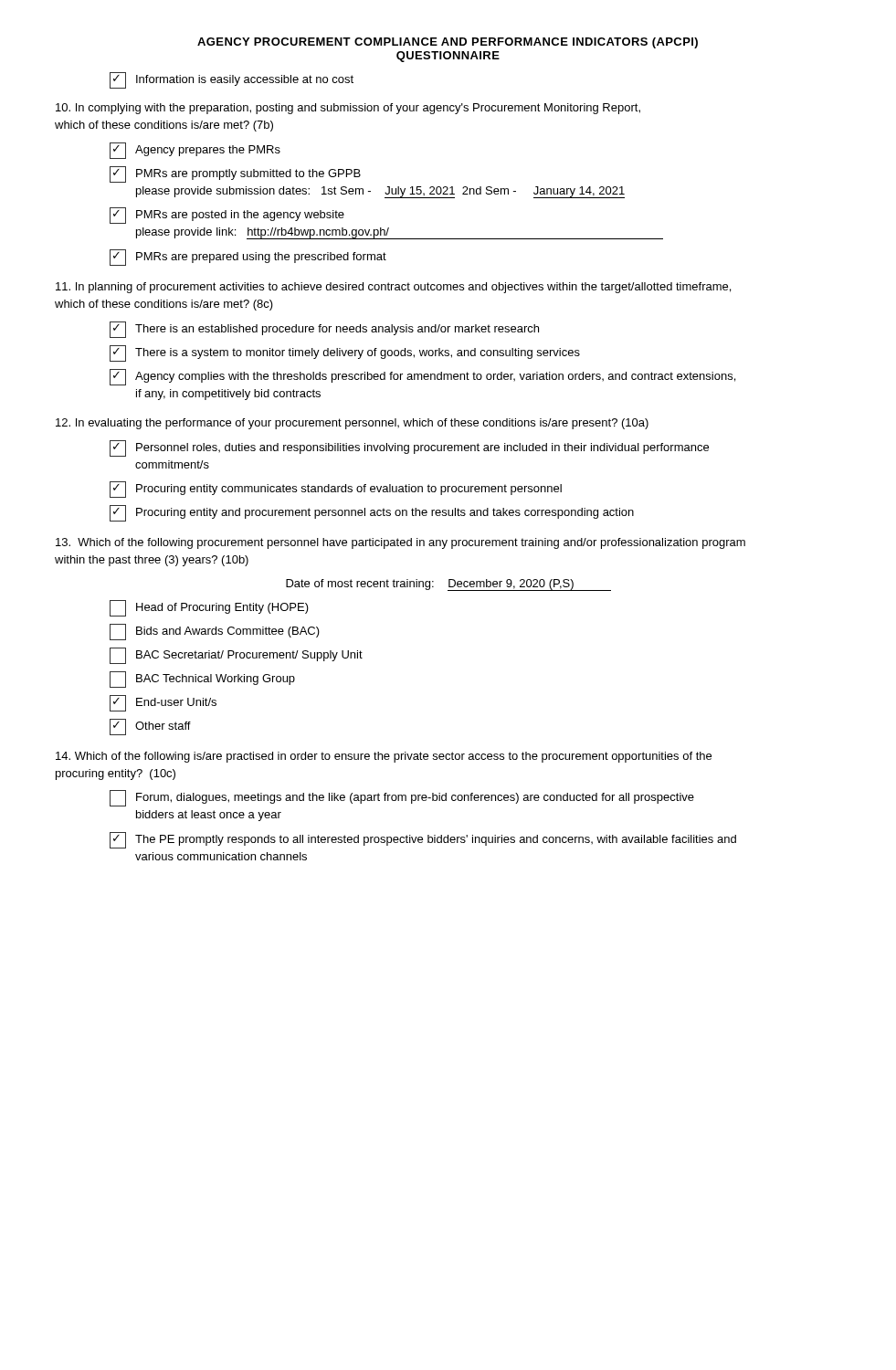
Task: Find the region starting "Agency prepares the"
Action: (x=195, y=150)
